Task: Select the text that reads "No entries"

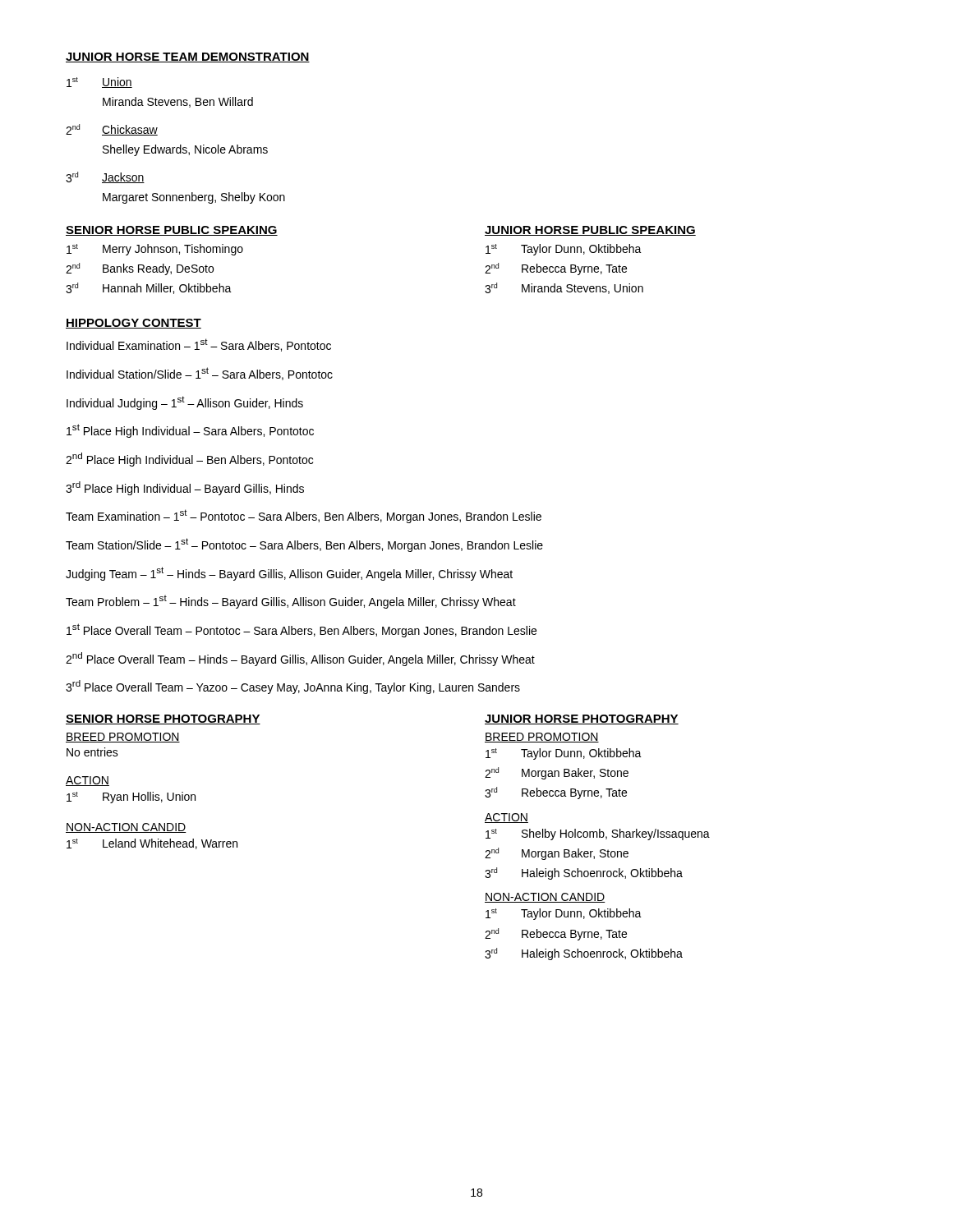Action: pyautogui.click(x=92, y=752)
